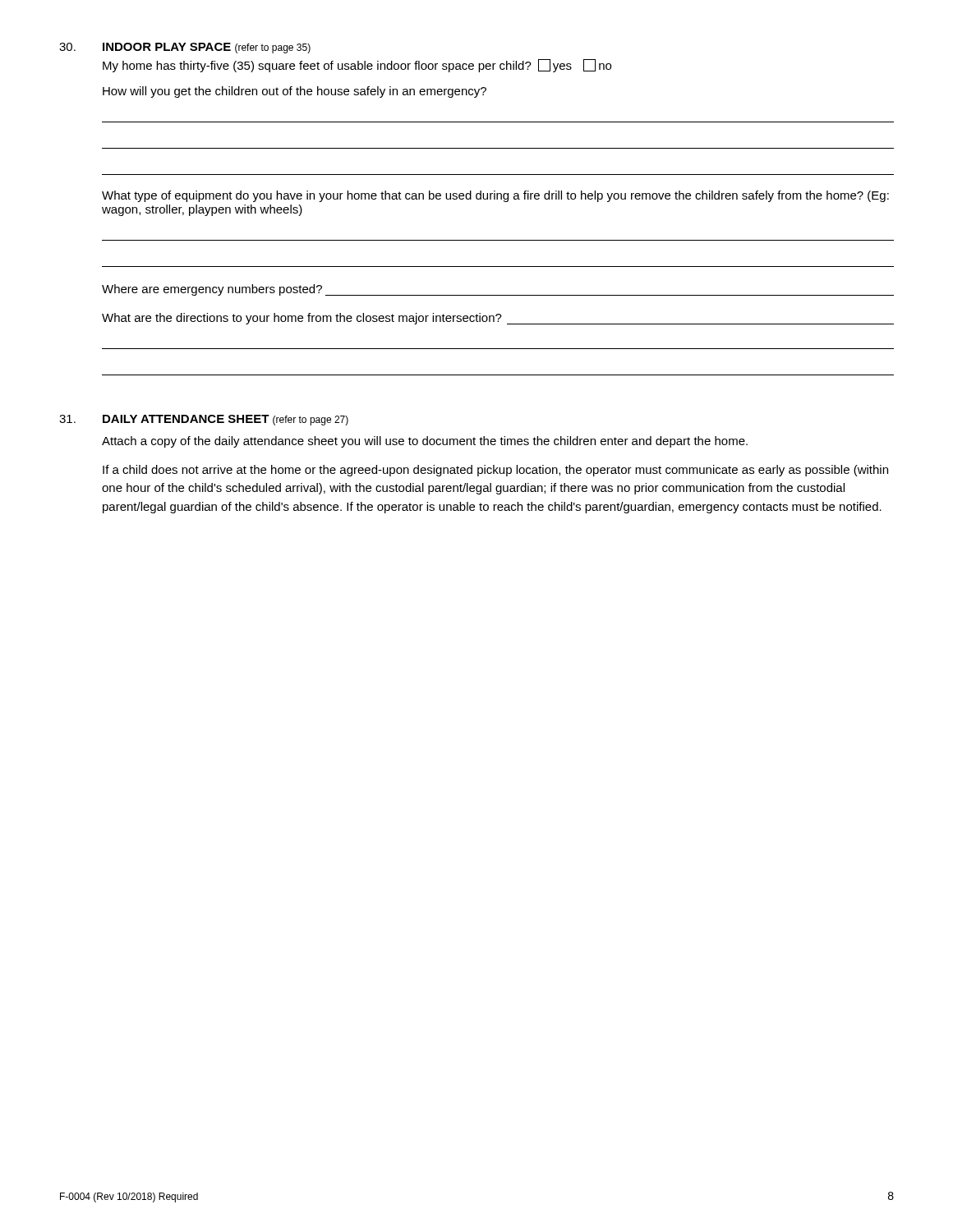Find the block on this page that starts "My home has thirty-five (35) square"
Screen dimensions: 1232x953
coord(357,65)
